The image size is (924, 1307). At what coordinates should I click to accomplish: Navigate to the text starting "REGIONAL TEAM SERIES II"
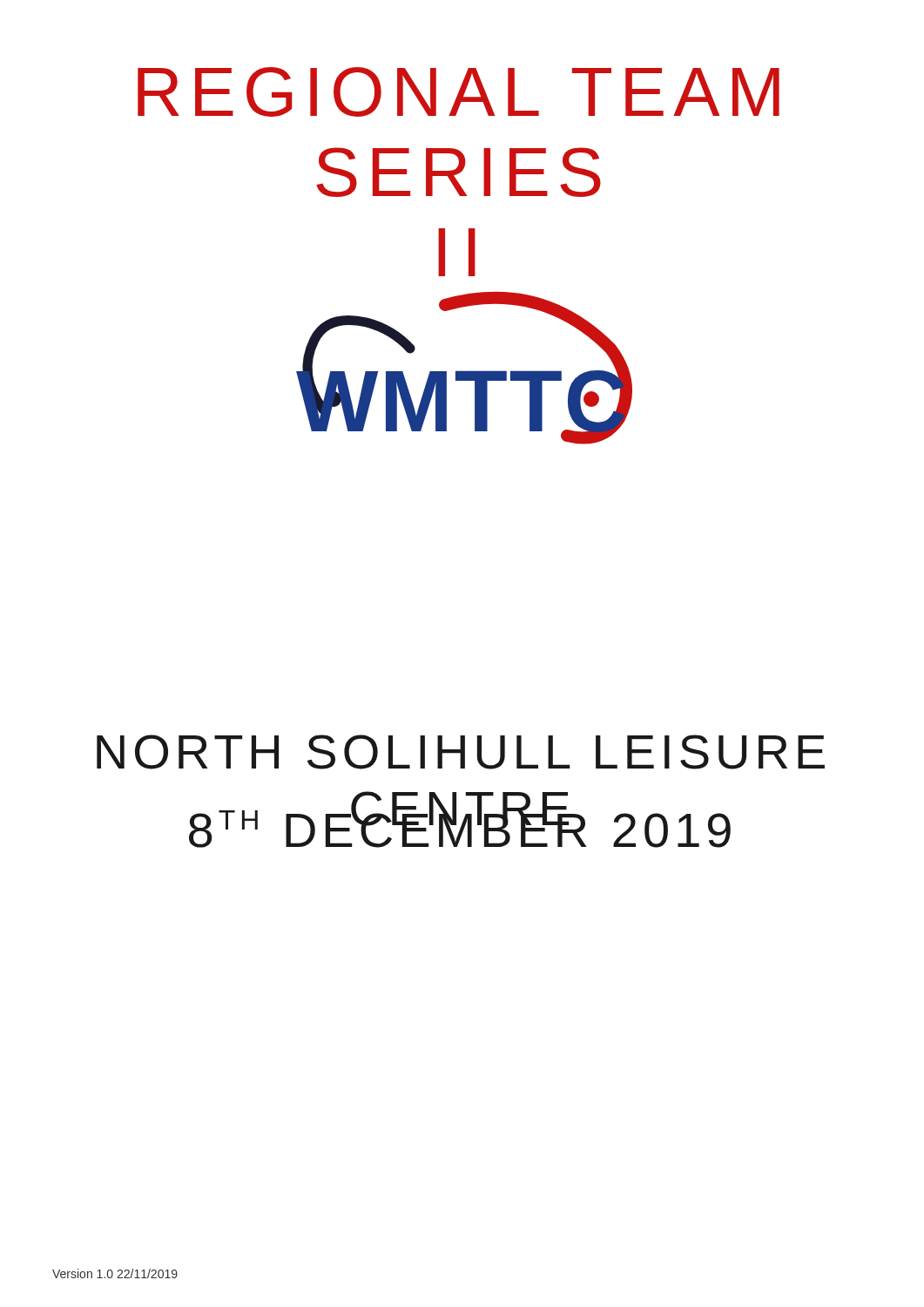[462, 172]
